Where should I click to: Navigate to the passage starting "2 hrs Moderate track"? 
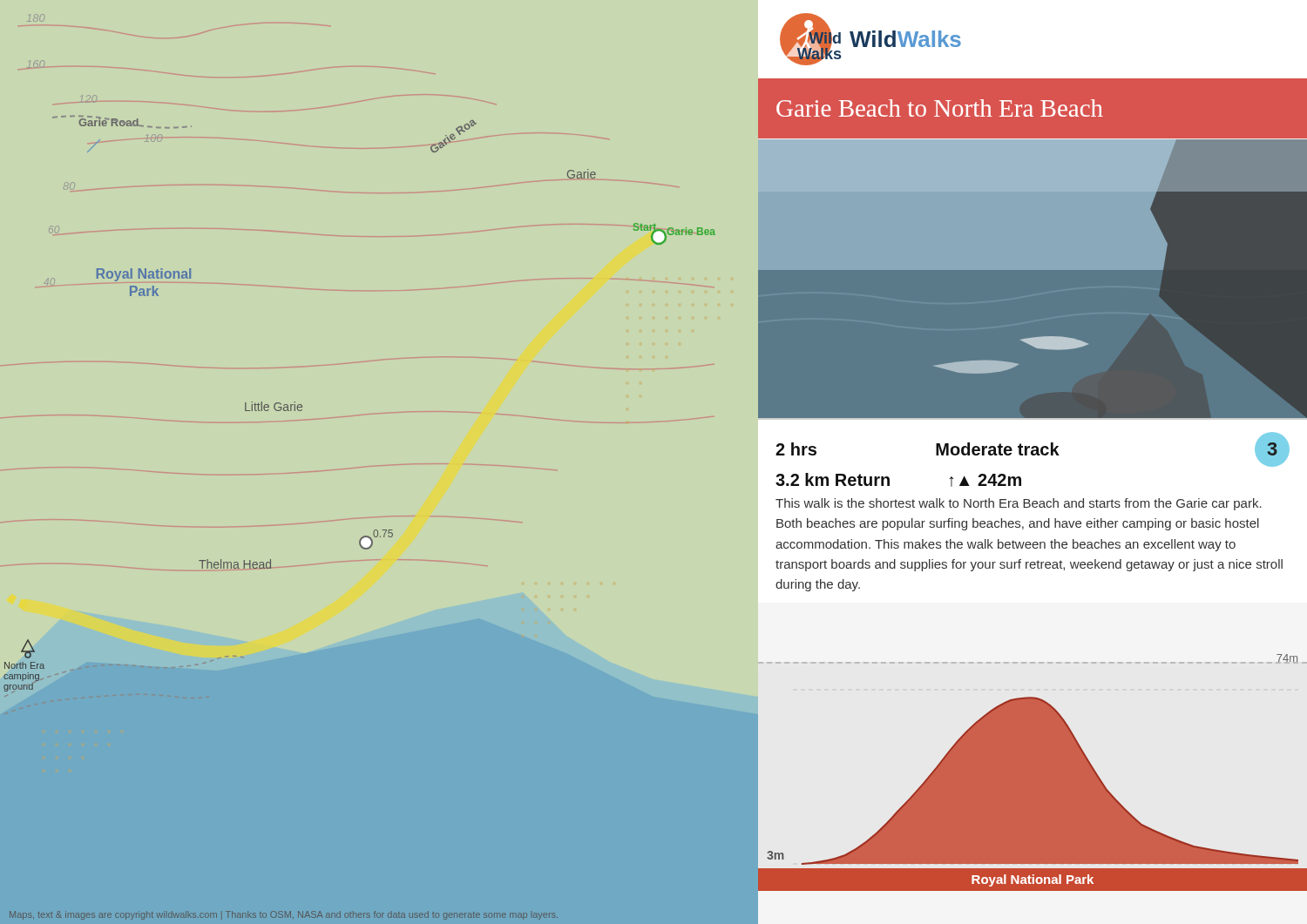[x=1033, y=461]
